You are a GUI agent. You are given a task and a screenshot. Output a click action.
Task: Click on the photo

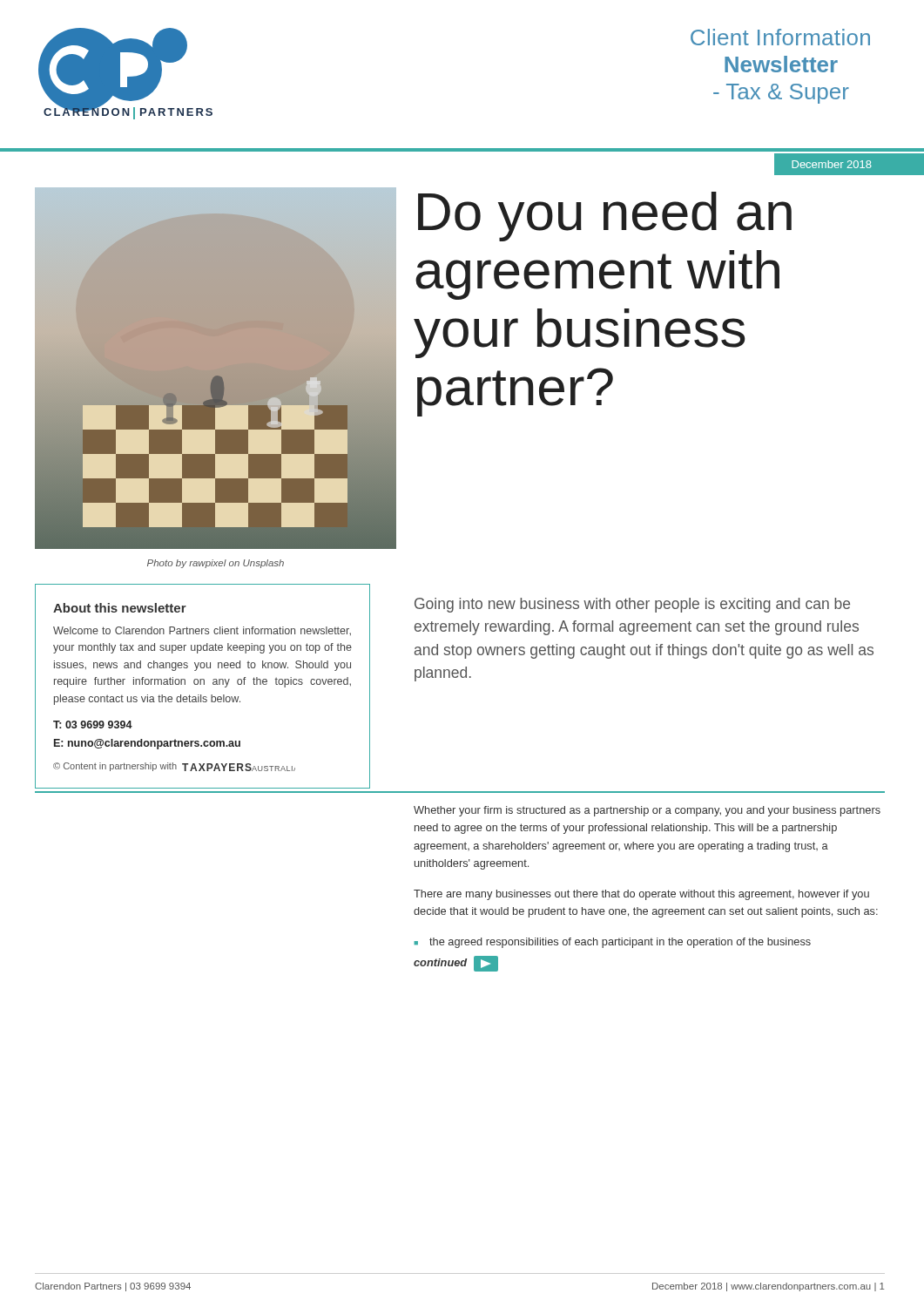coord(216,368)
